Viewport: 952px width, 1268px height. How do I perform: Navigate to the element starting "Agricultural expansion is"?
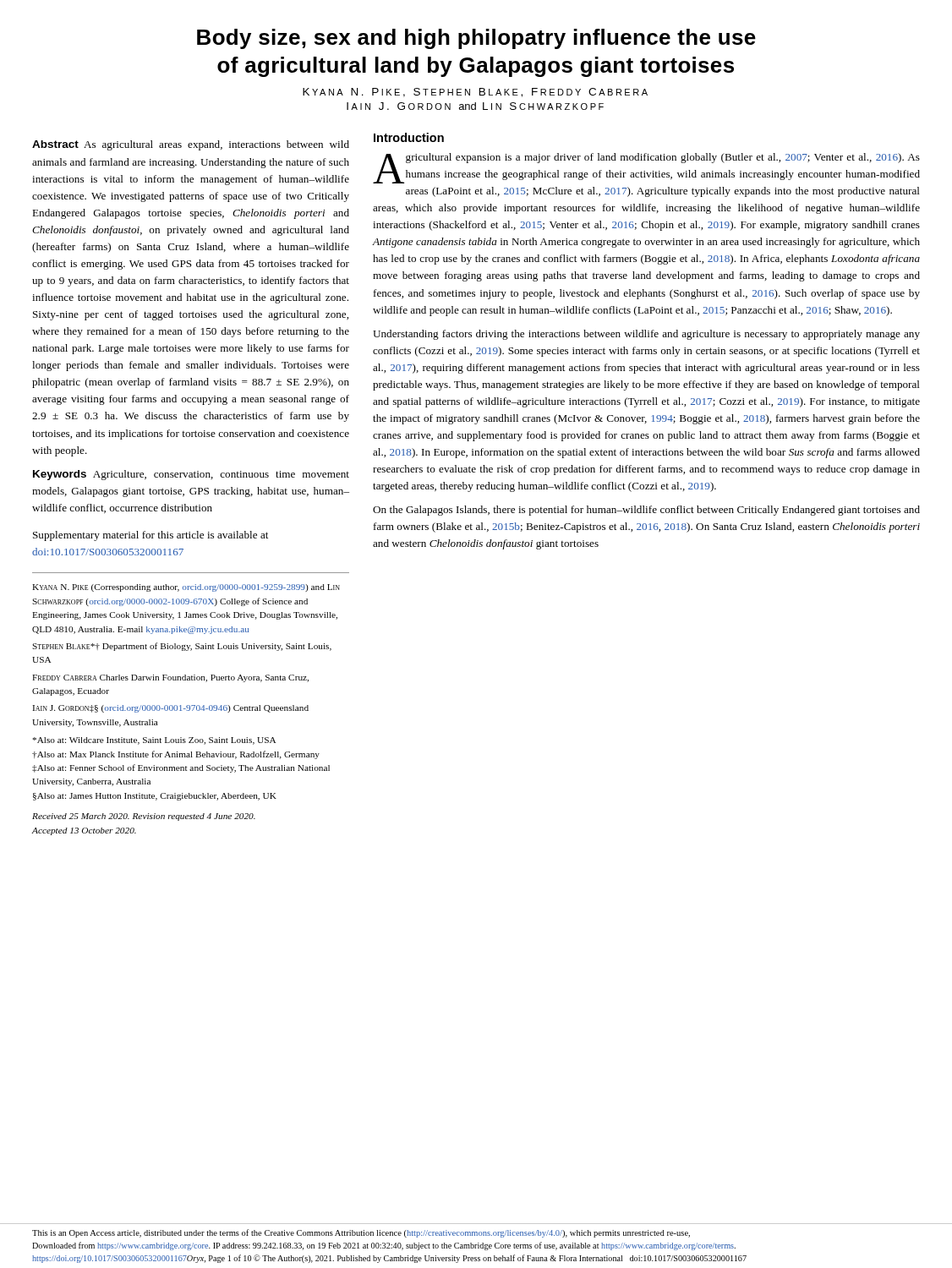coord(646,234)
